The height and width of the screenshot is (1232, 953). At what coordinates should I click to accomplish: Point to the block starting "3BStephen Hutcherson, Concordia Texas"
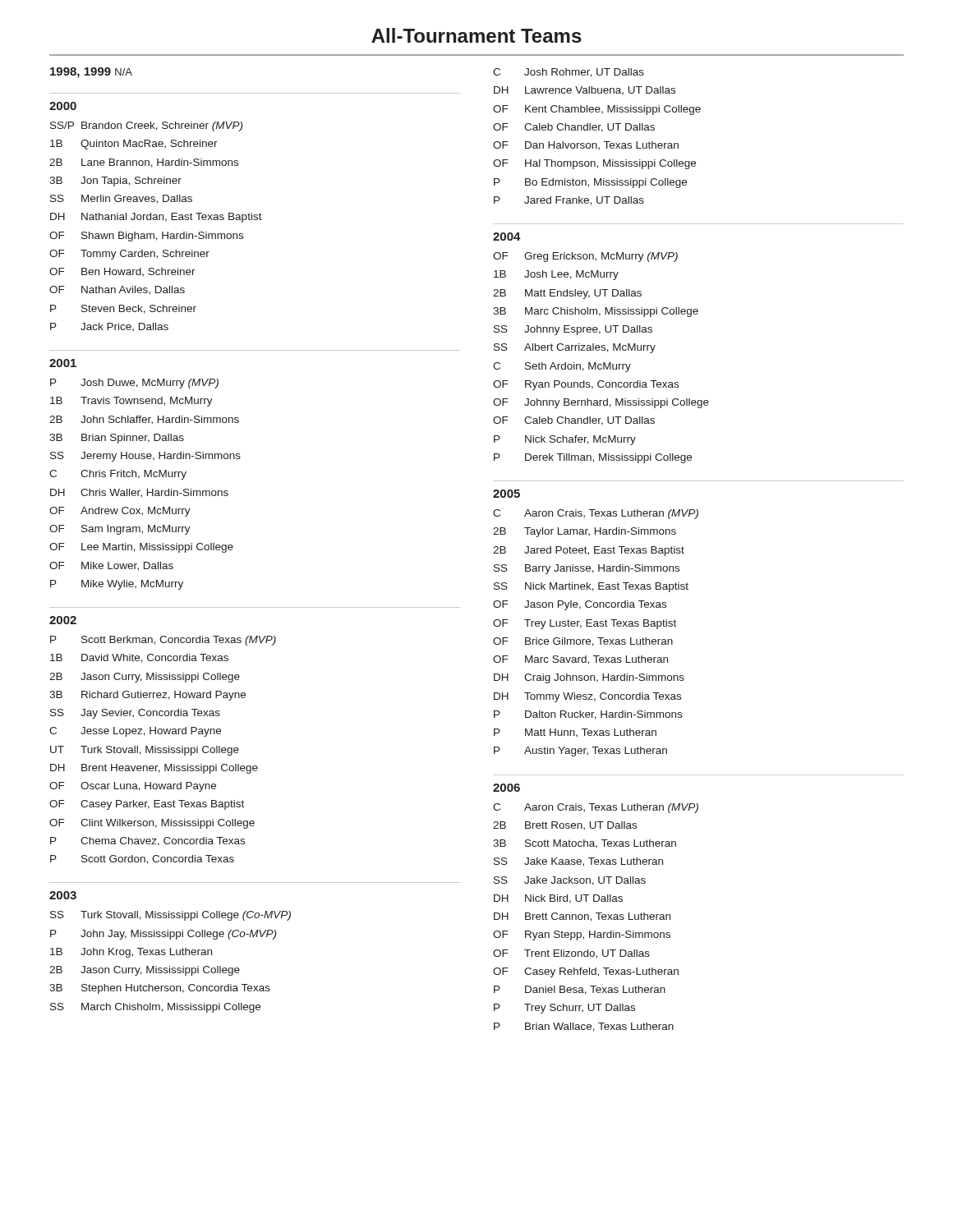coord(255,988)
